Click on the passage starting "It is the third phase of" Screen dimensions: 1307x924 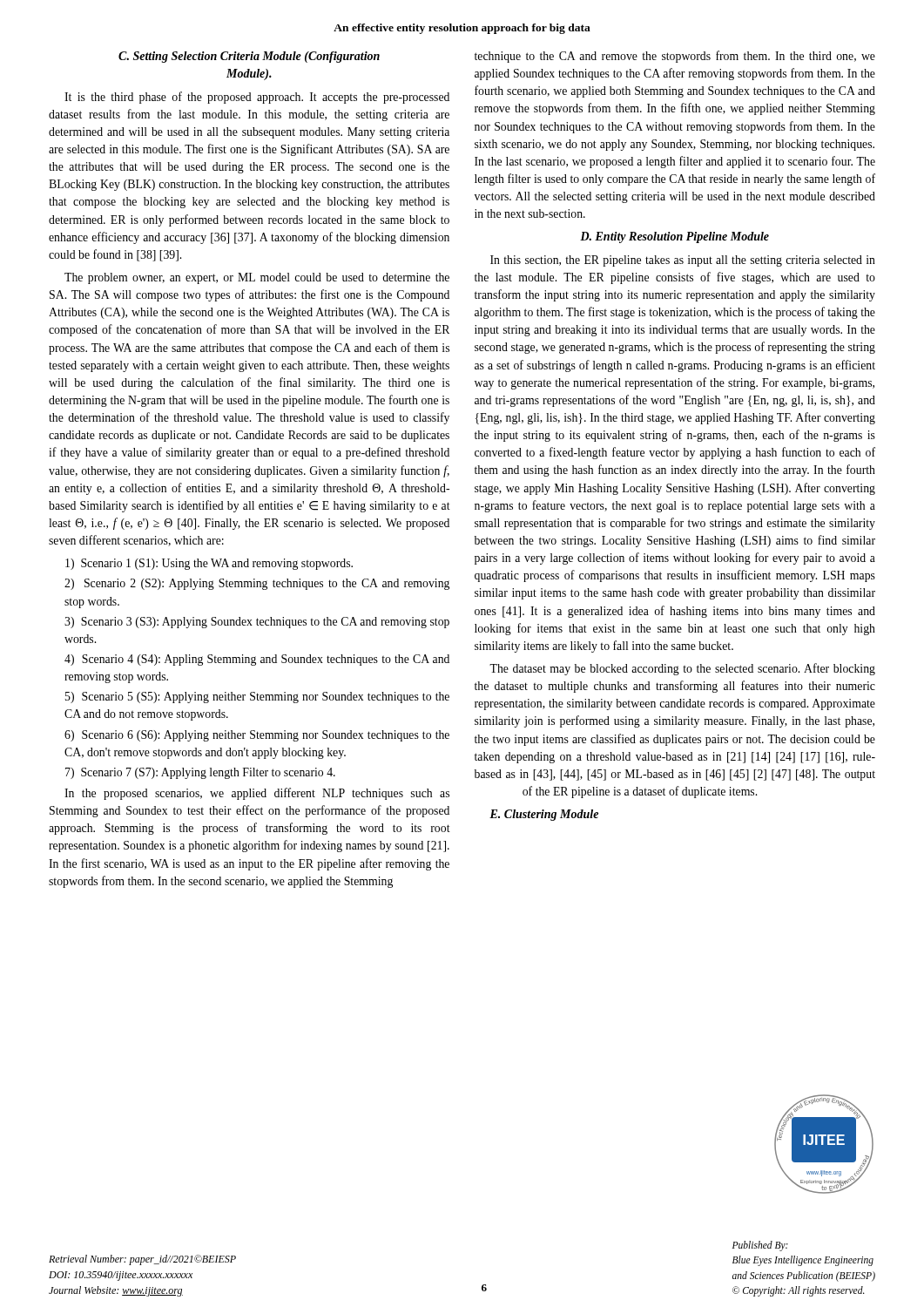(x=249, y=319)
